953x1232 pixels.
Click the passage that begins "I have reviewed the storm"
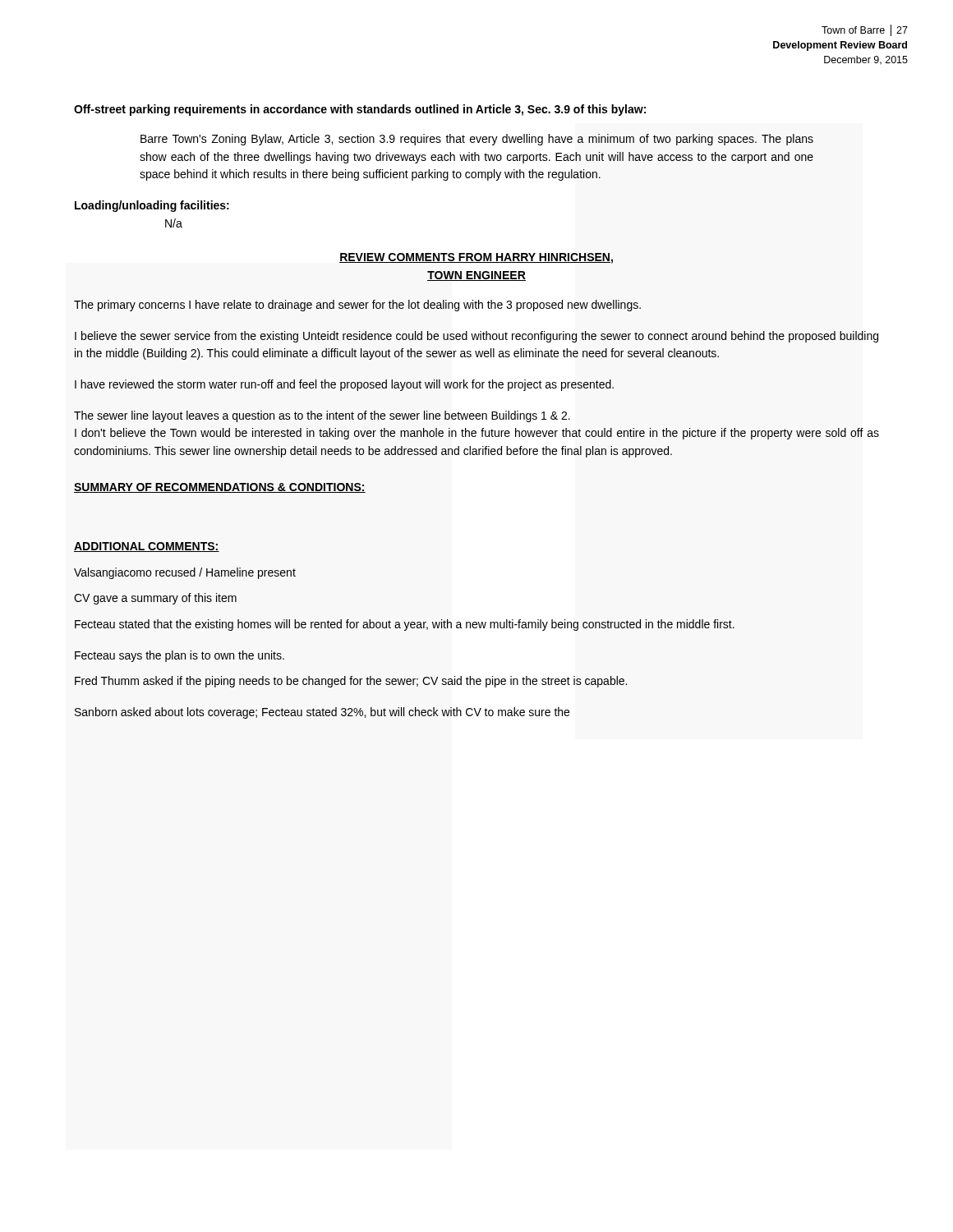pyautogui.click(x=344, y=384)
